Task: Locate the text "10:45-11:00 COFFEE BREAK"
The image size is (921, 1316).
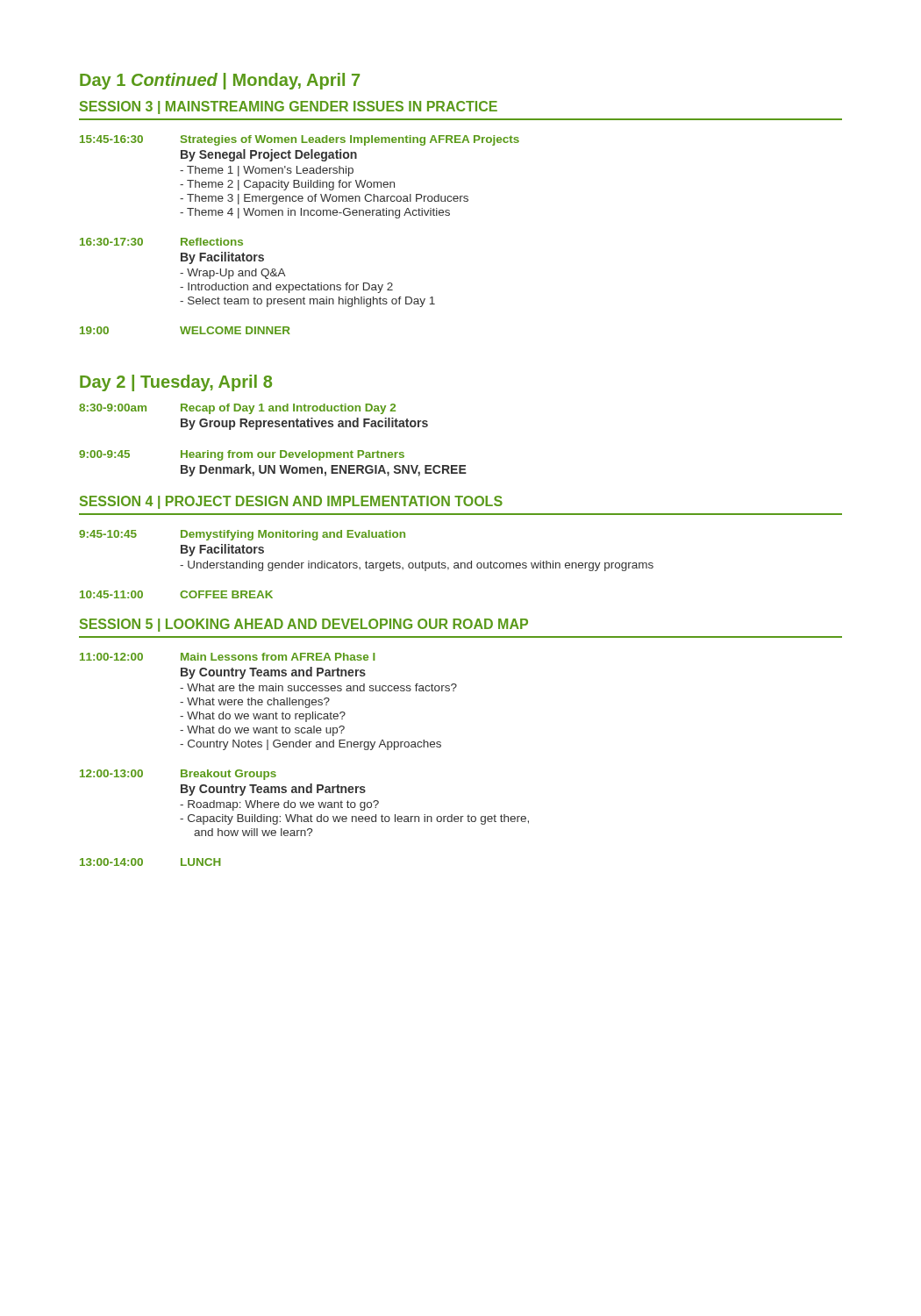Action: tap(176, 594)
